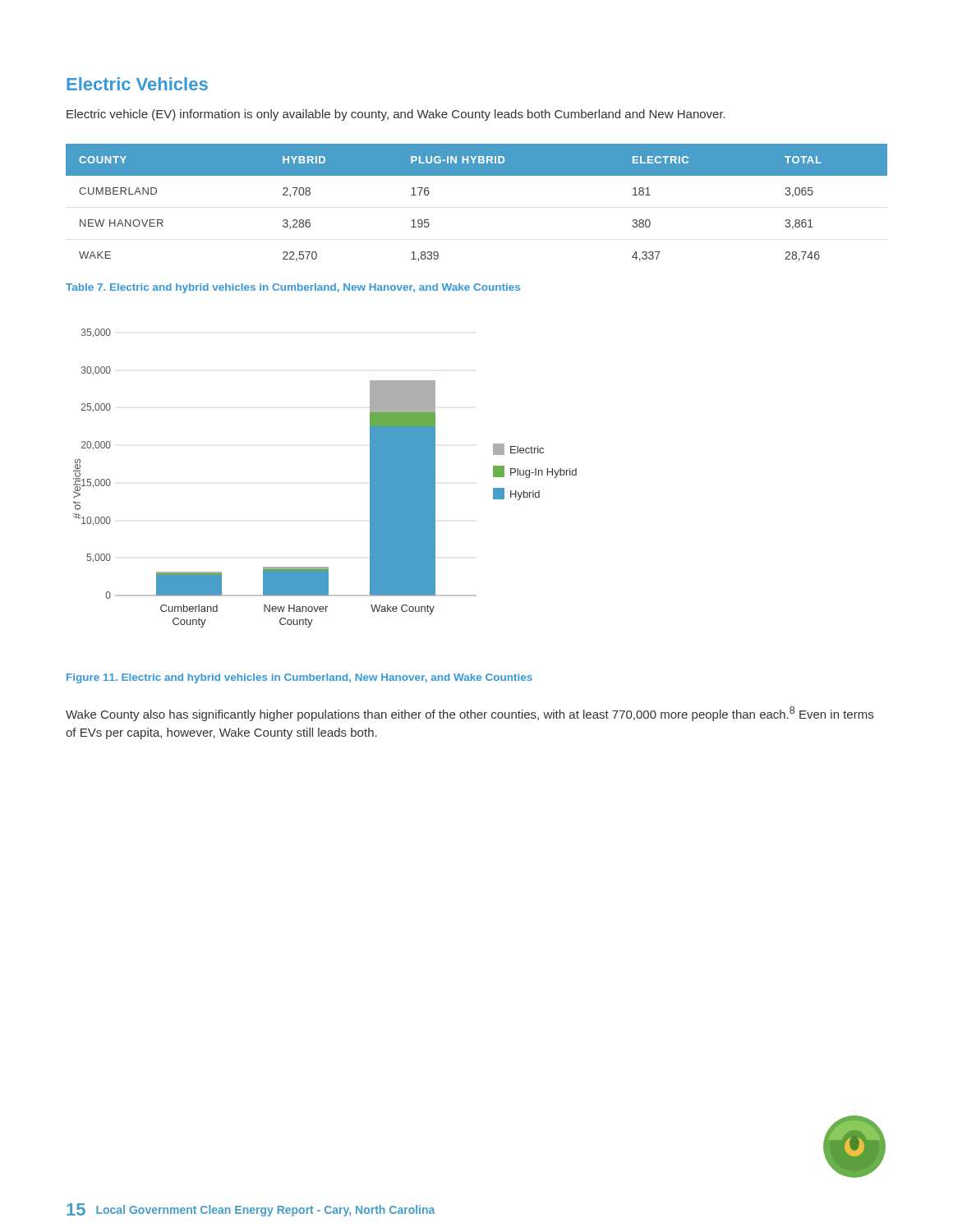Click on the text block starting "Wake County also has significantly higher populations than"

pyautogui.click(x=470, y=722)
